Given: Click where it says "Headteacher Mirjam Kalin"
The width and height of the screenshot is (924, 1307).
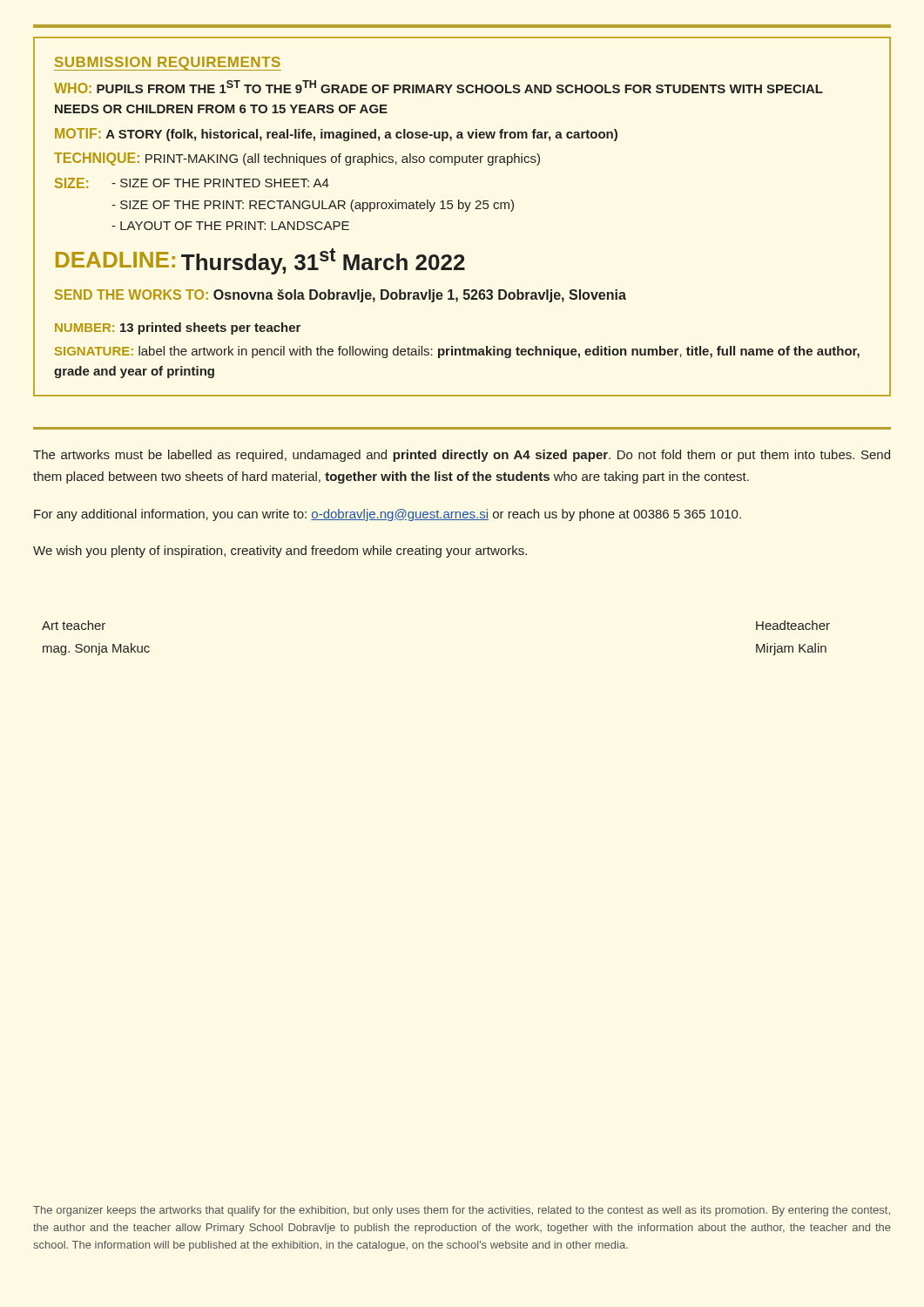Looking at the screenshot, I should point(793,636).
